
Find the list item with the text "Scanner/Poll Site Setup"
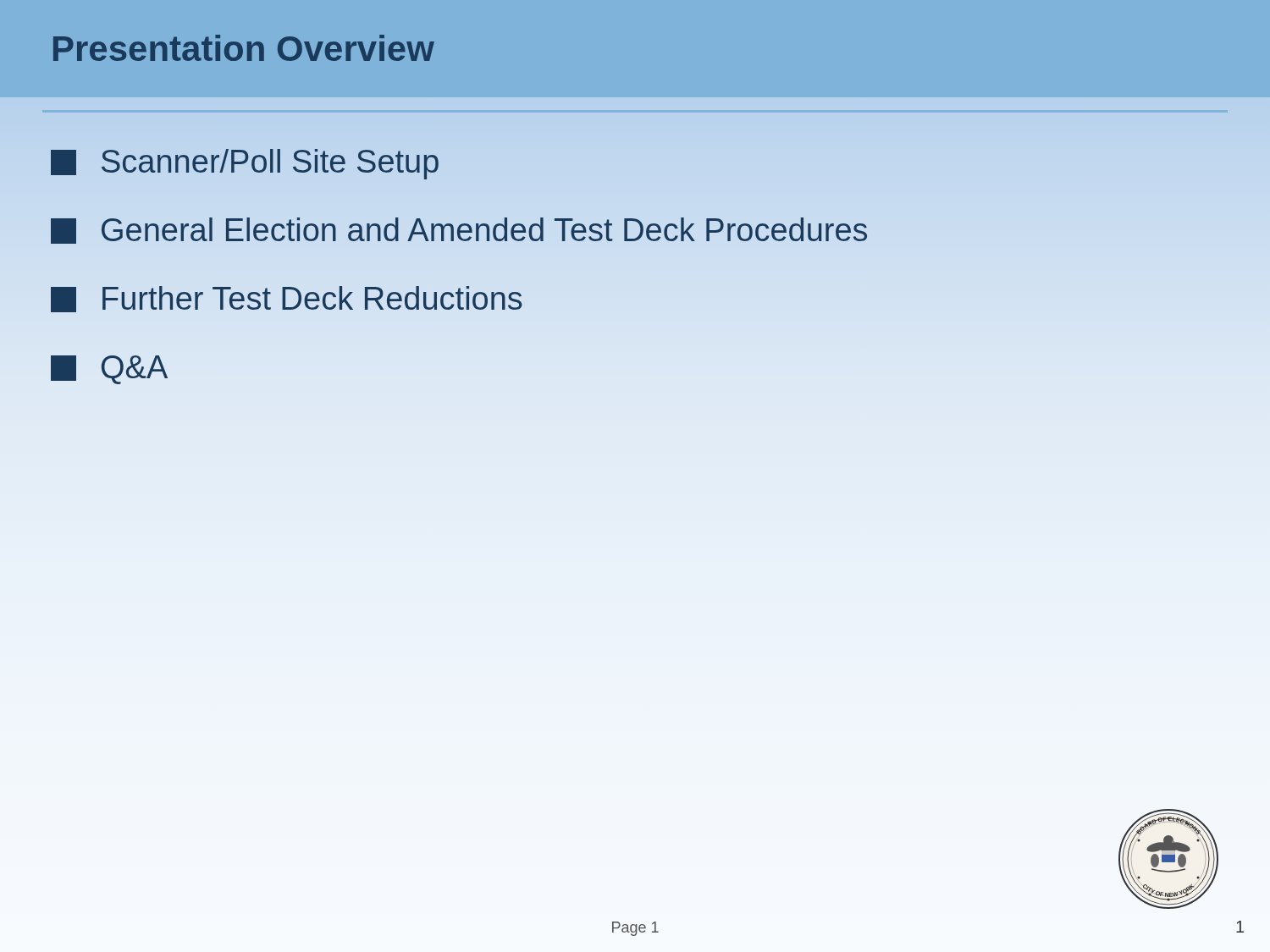pyautogui.click(x=245, y=162)
